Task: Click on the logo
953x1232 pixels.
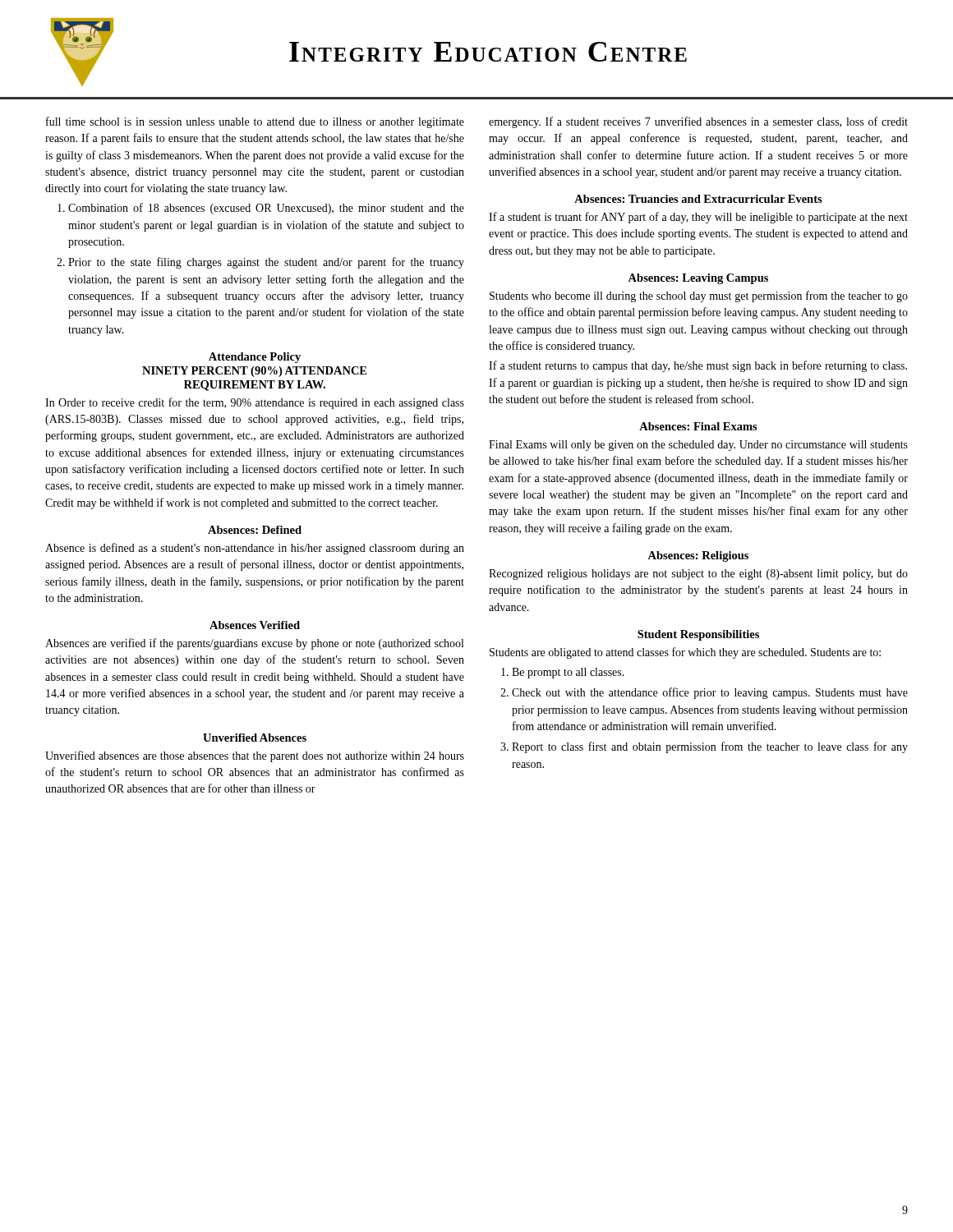Action: click(82, 52)
